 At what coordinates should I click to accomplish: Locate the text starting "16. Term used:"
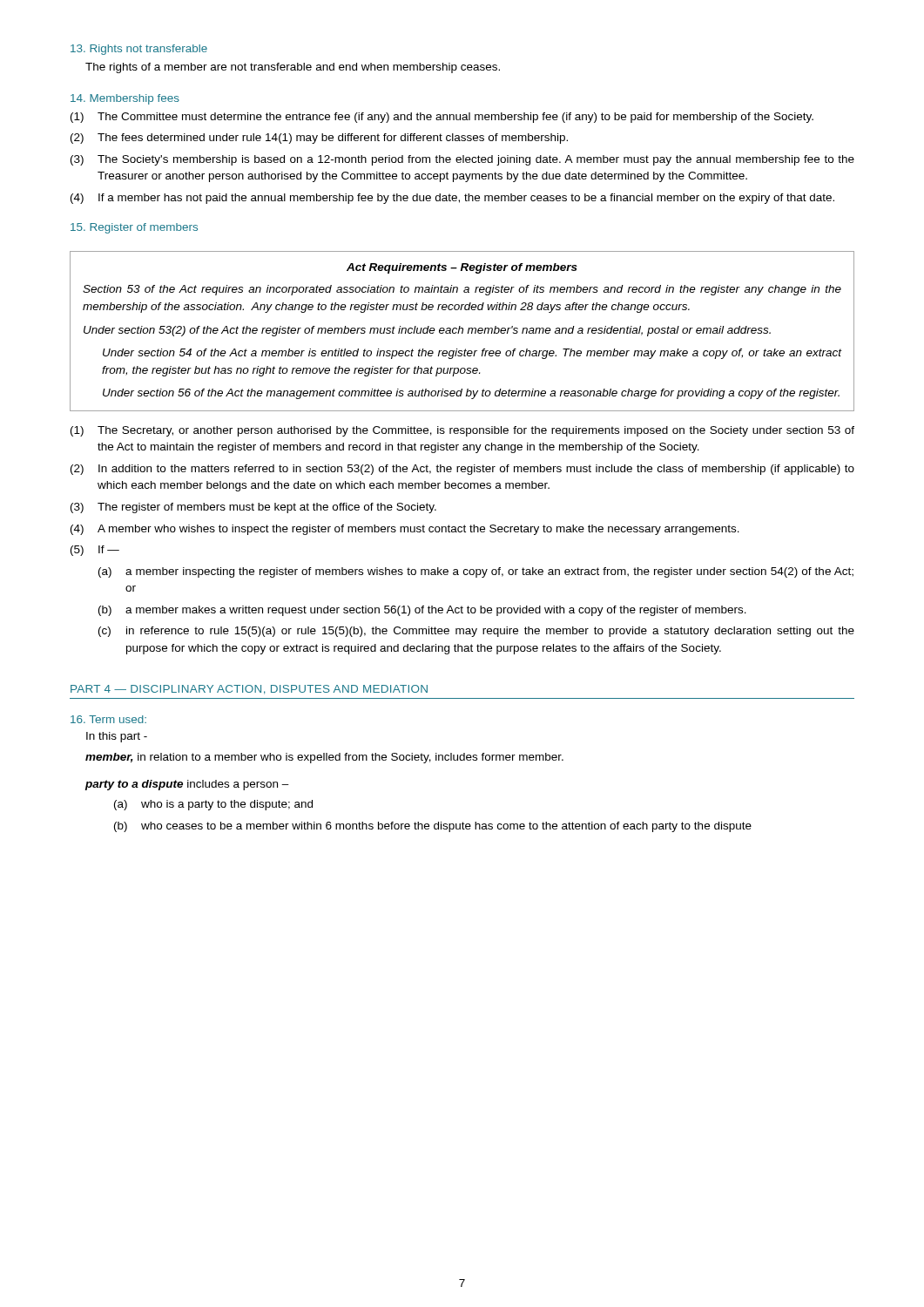click(x=108, y=719)
